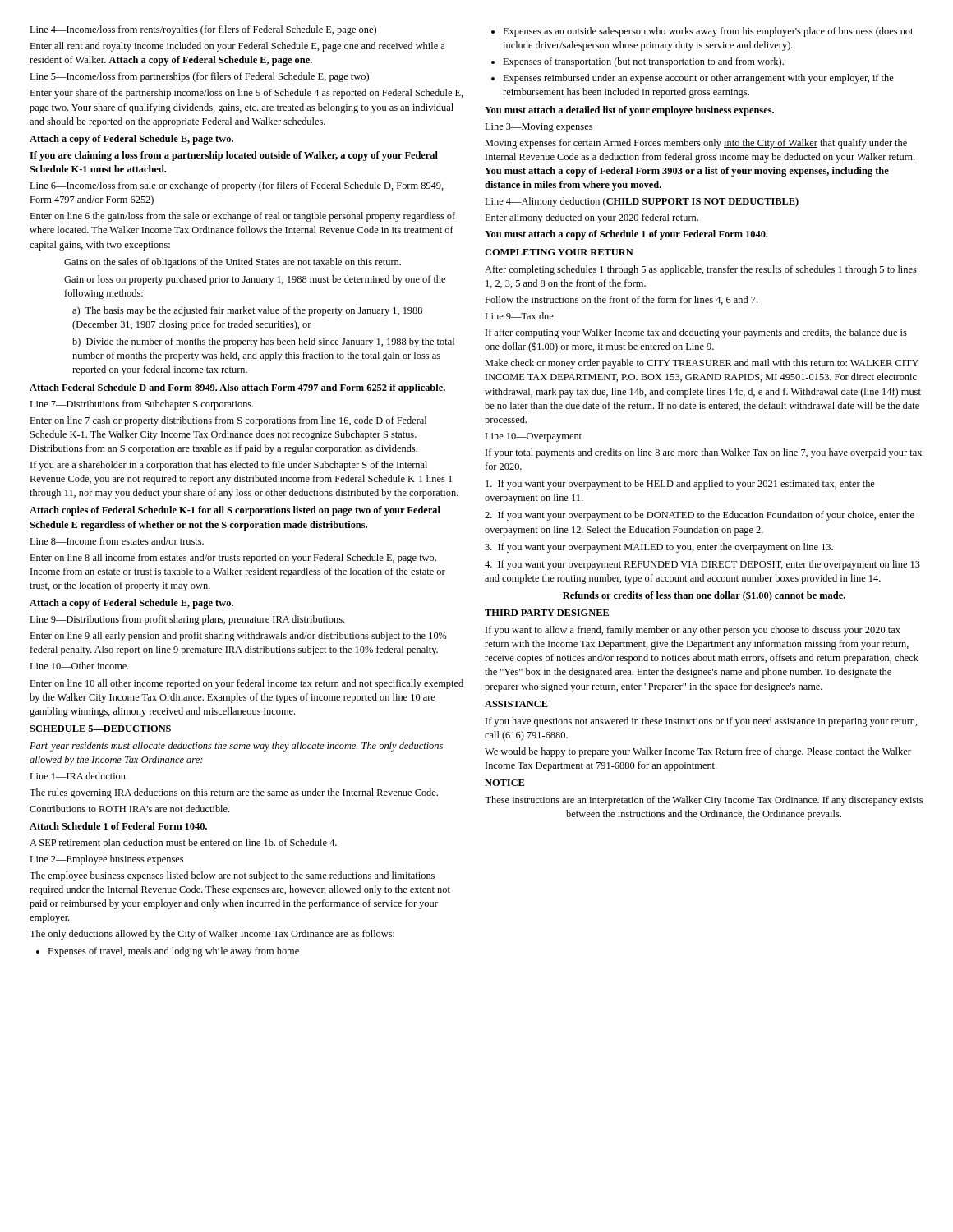Locate the text block starting "After completing schedules 1 through 5 as applicable,"

pyautogui.click(x=704, y=368)
